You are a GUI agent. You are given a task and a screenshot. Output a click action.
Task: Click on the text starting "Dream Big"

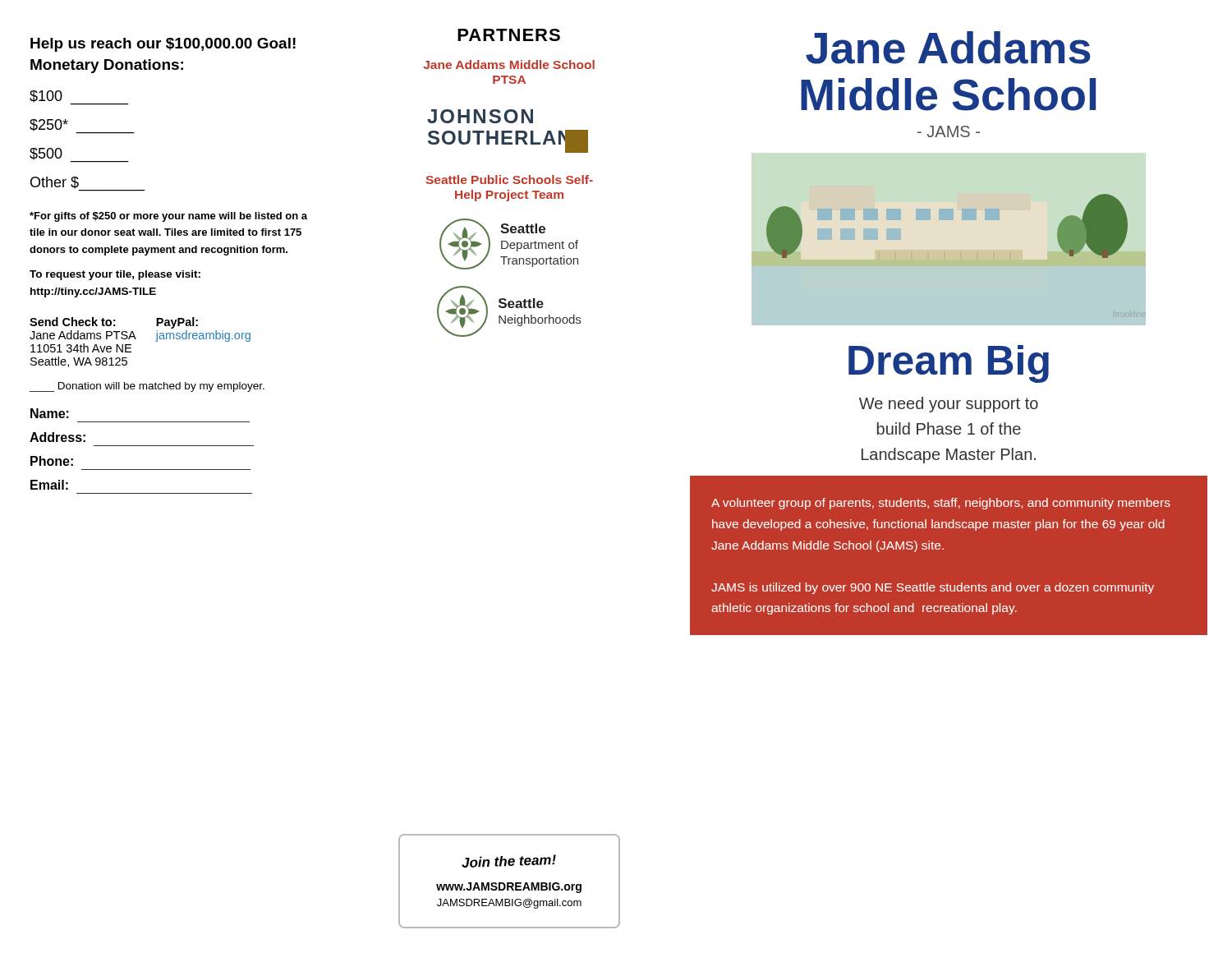tap(949, 361)
